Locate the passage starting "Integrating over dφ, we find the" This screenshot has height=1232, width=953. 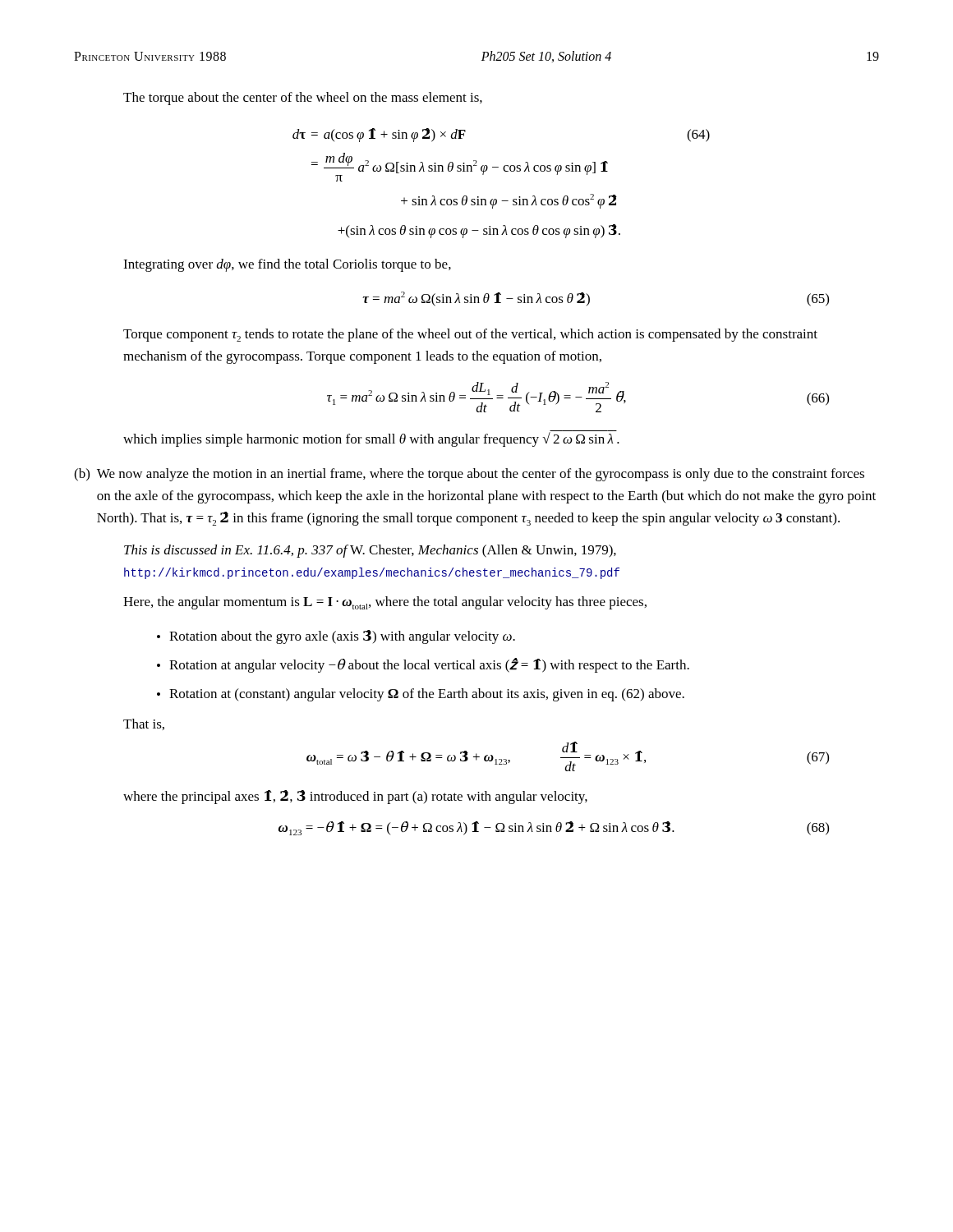[x=287, y=264]
